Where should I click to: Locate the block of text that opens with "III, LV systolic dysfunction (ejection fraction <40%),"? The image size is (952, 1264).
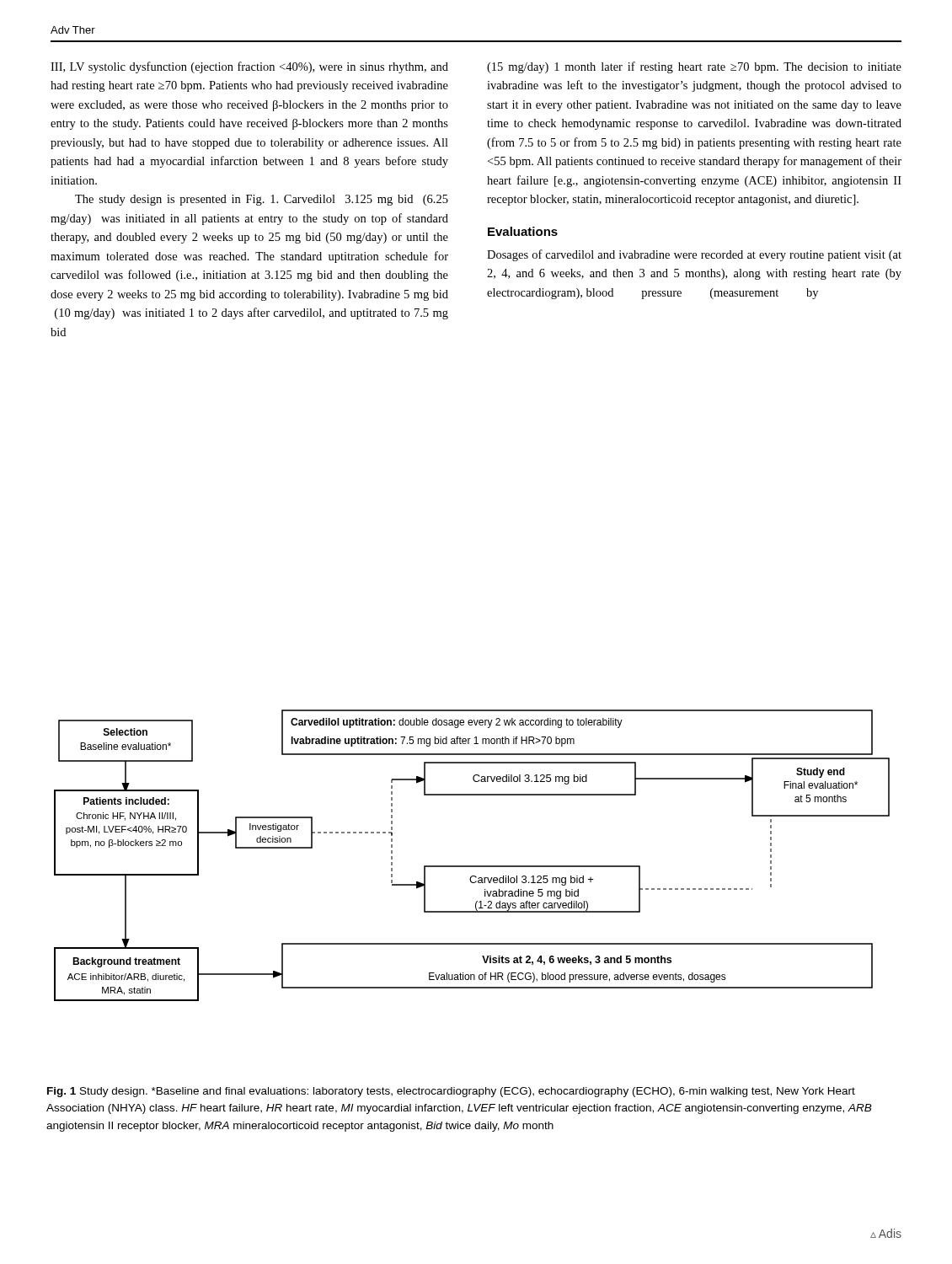[x=249, y=199]
